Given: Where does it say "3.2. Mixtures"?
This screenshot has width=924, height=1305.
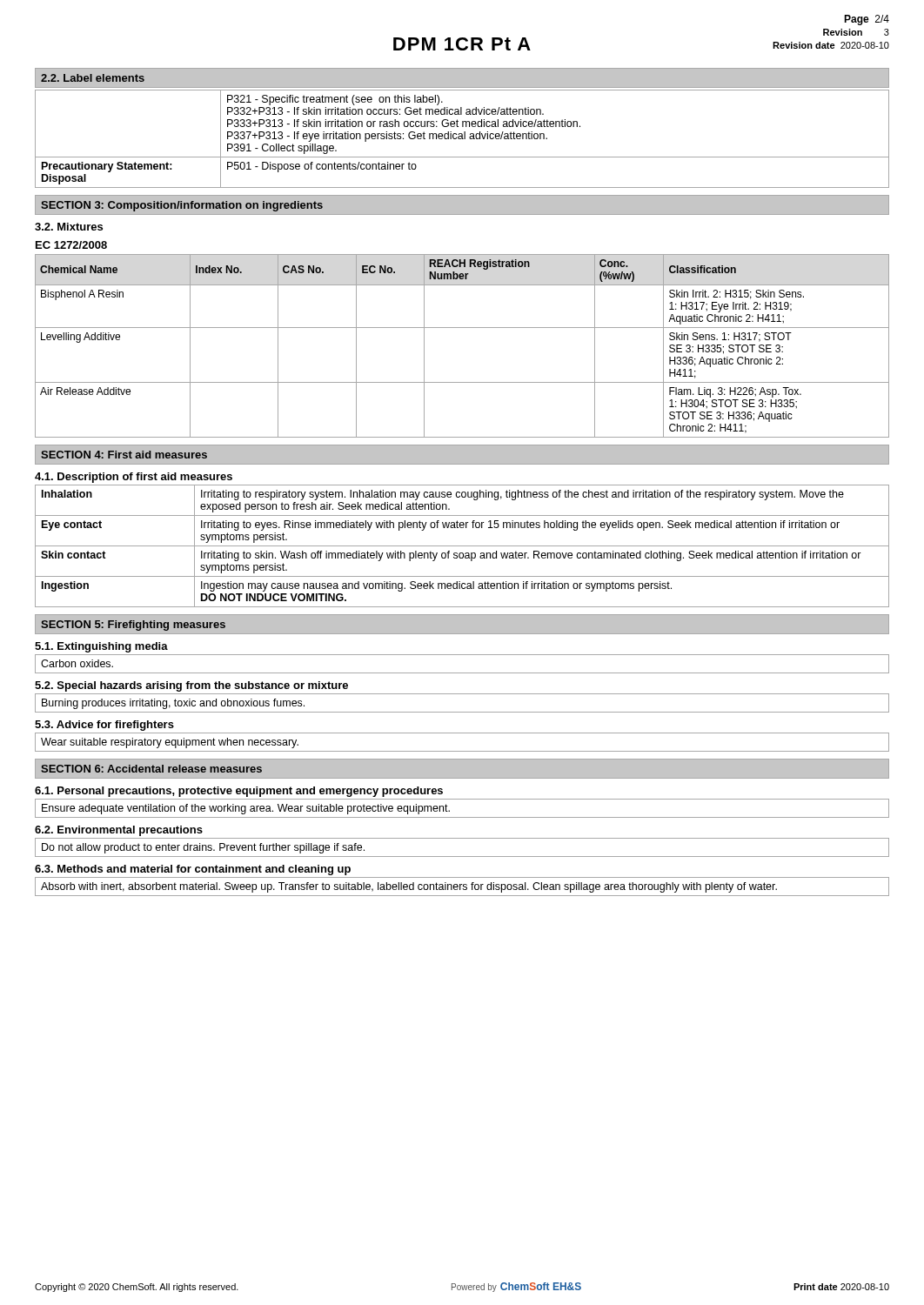Looking at the screenshot, I should (69, 227).
